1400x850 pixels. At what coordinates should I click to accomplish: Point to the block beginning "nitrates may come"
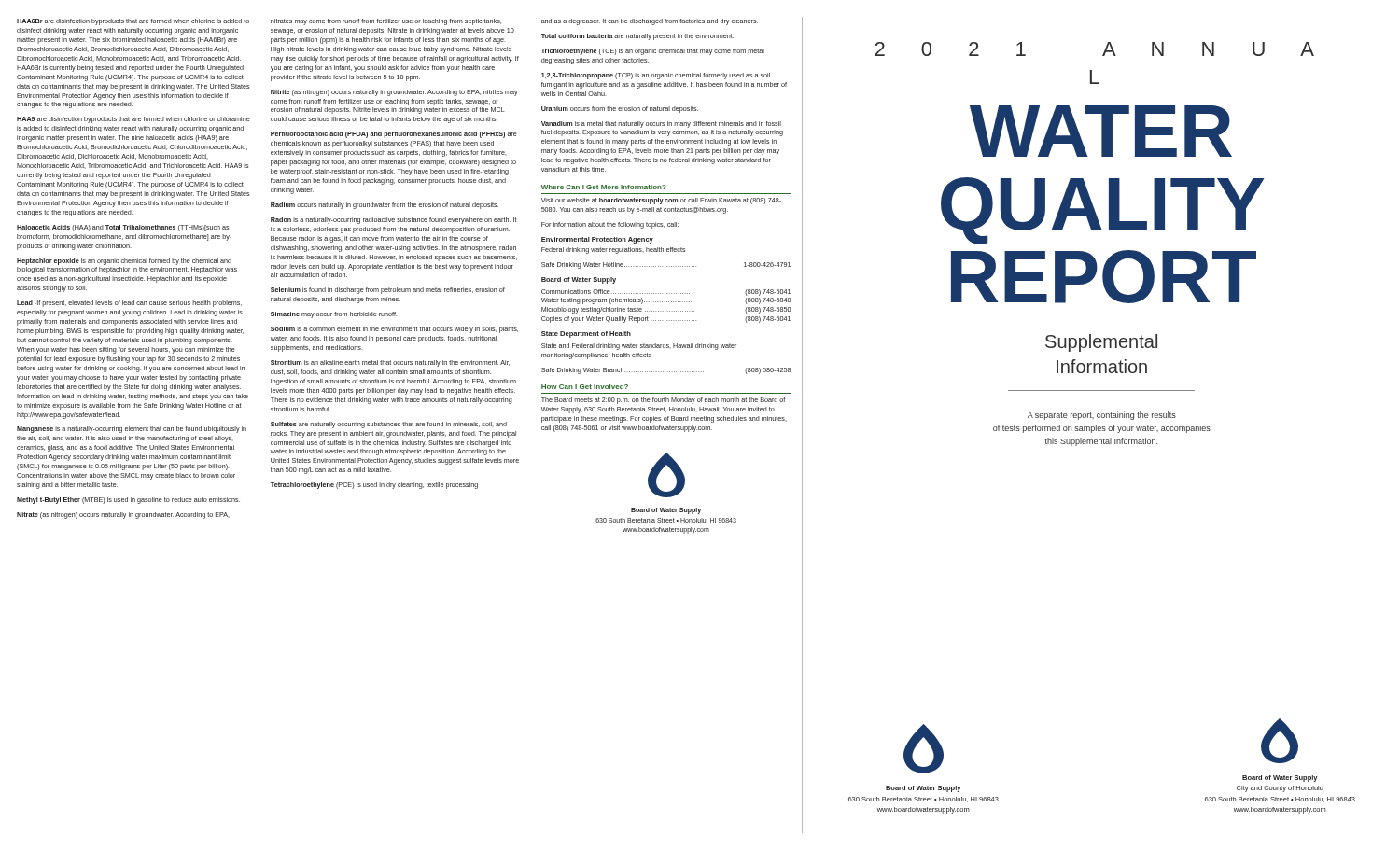tap(396, 49)
